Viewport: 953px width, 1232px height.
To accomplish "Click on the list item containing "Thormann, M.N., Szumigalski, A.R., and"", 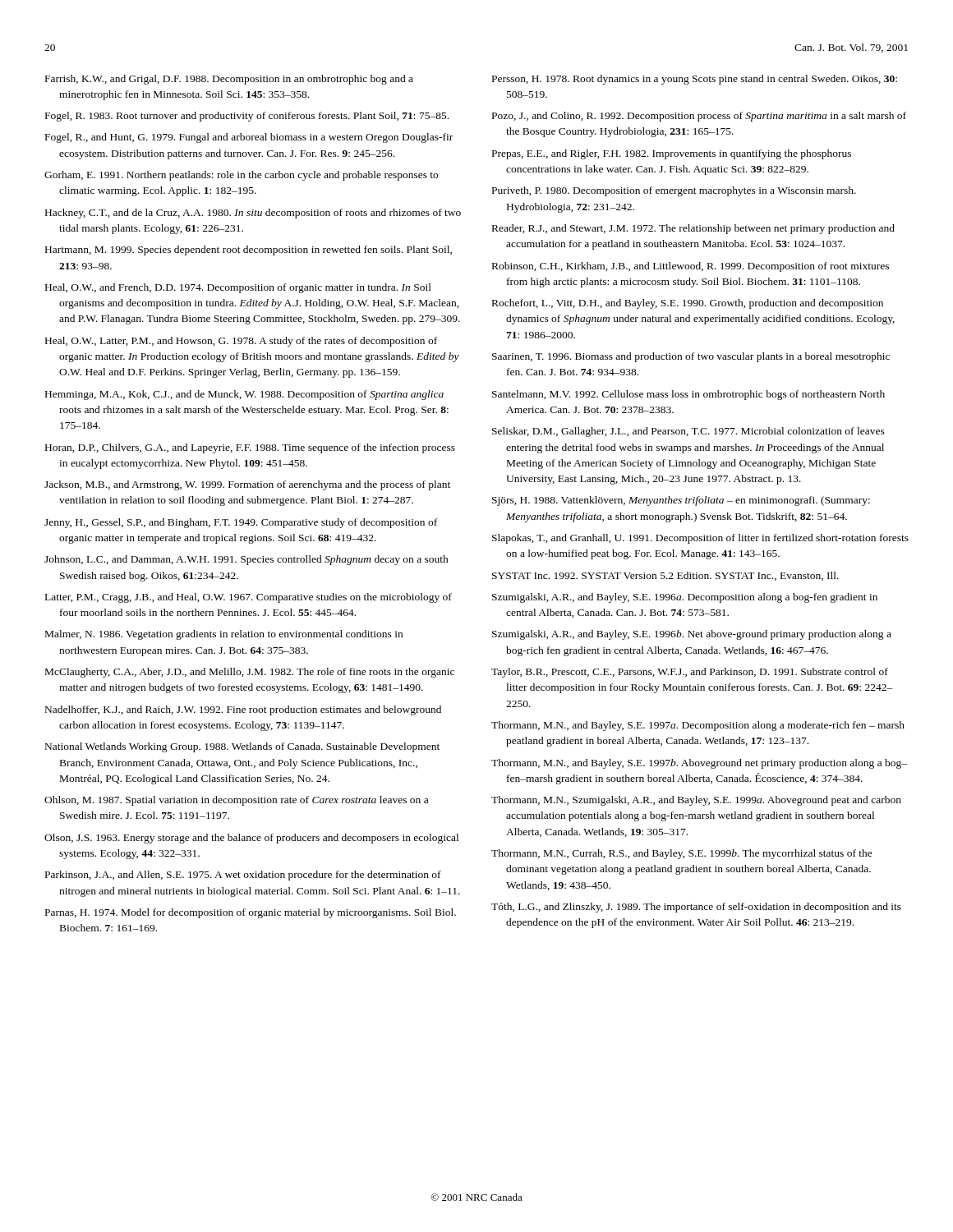I will [x=696, y=816].
